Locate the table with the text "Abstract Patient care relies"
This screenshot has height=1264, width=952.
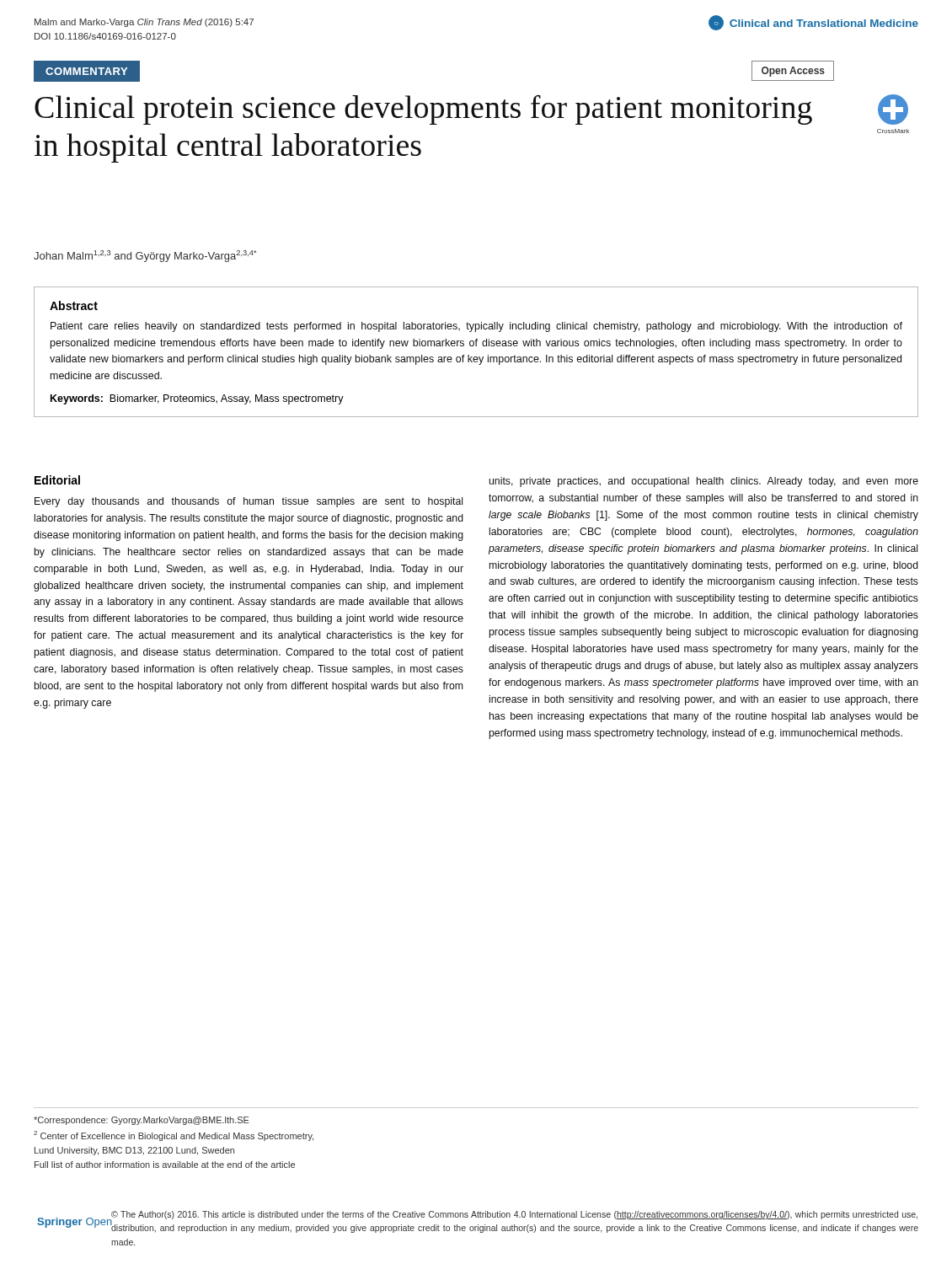[x=476, y=352]
